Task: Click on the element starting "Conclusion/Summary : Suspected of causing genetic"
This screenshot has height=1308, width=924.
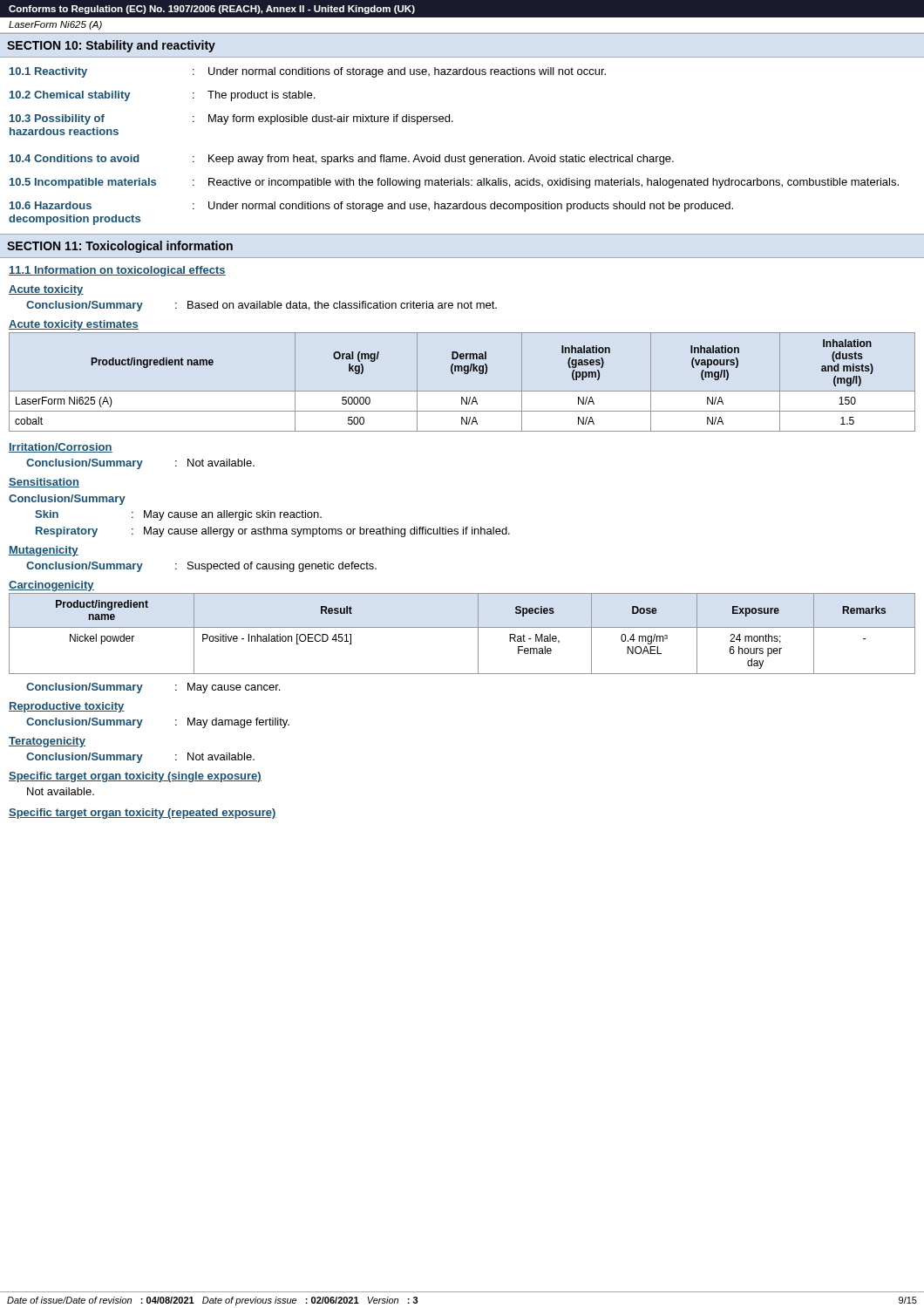Action: pyautogui.click(x=202, y=565)
